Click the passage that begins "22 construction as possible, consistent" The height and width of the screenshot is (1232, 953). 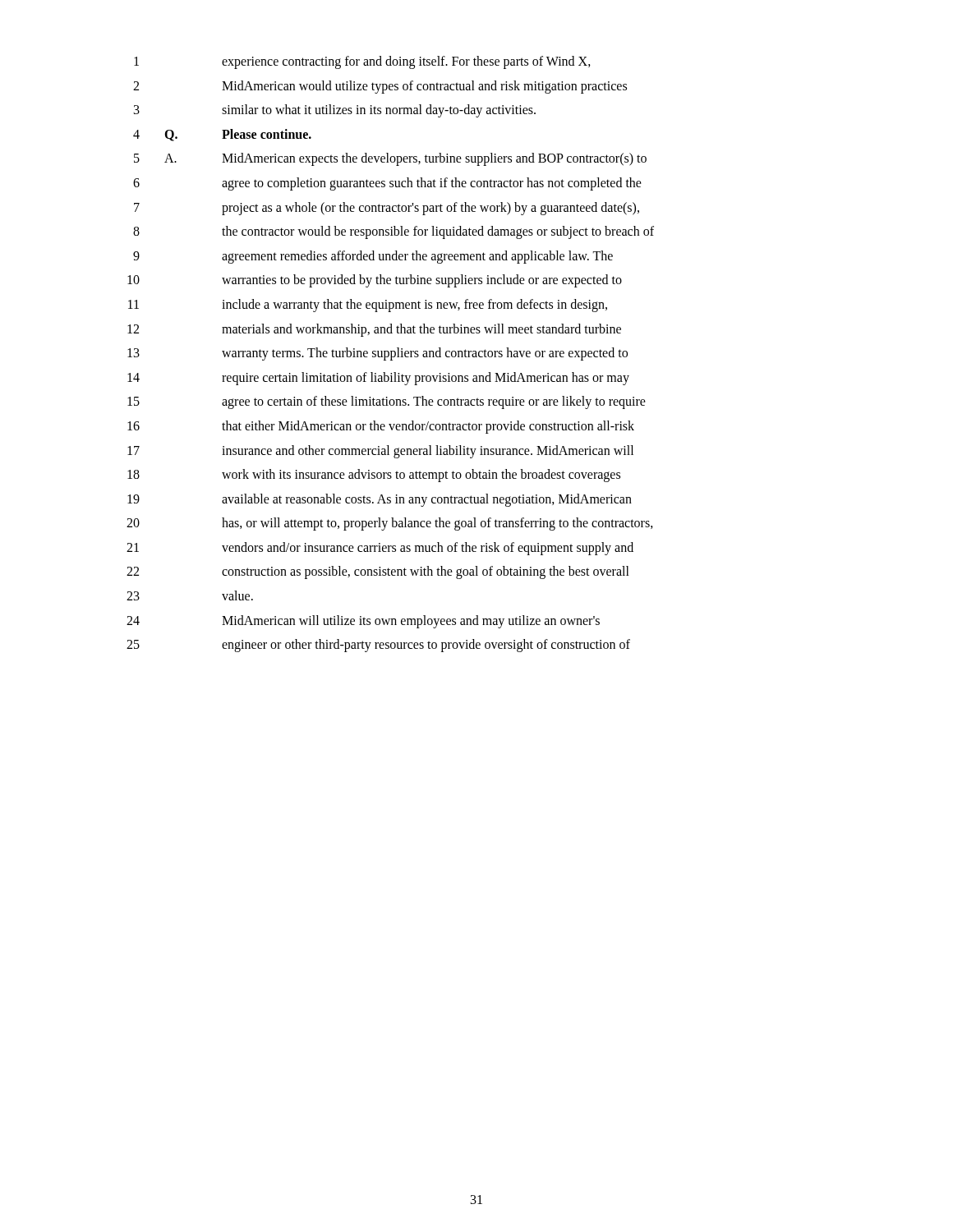[x=493, y=572]
